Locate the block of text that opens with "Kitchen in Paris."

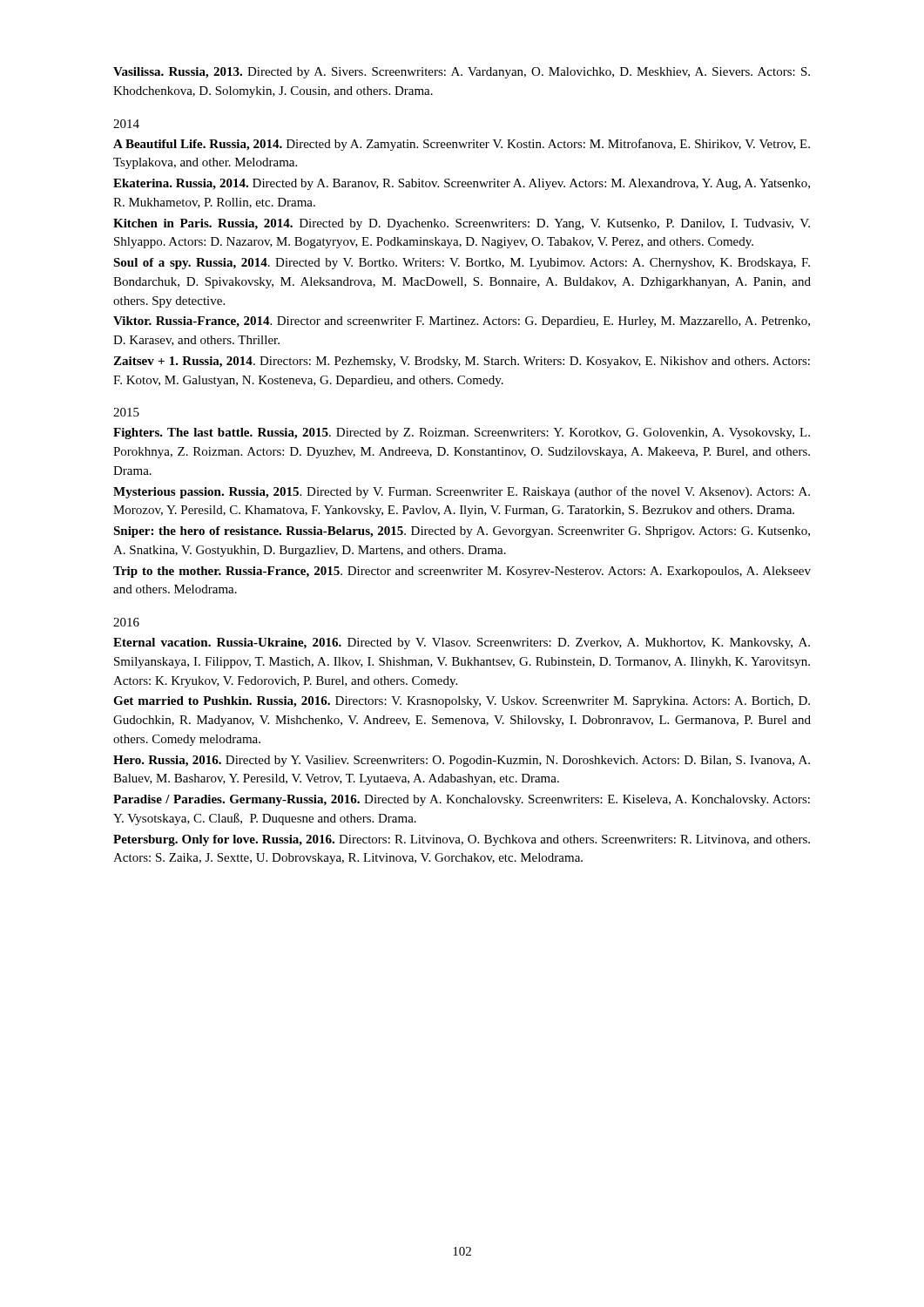tap(462, 232)
